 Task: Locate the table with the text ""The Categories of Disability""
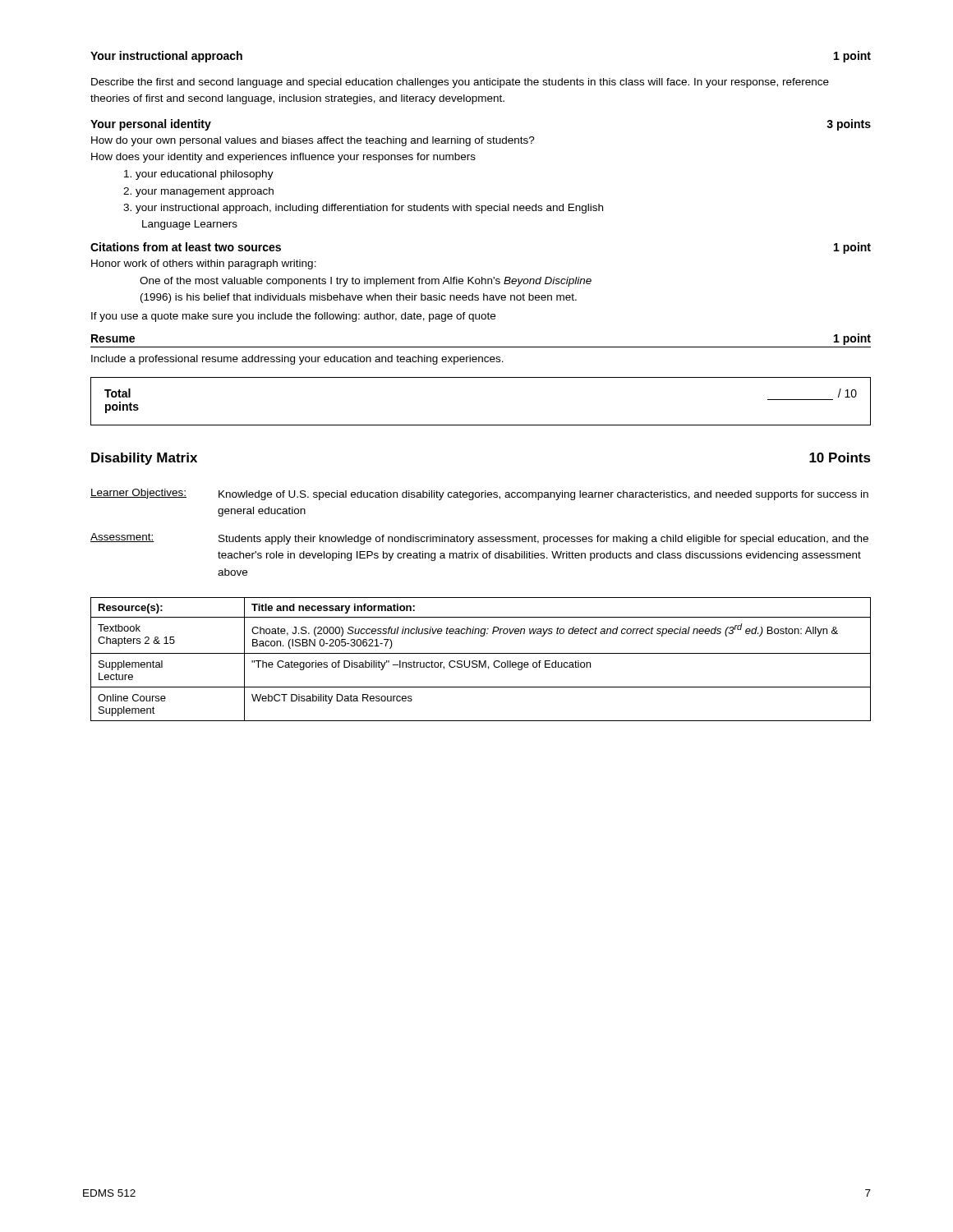[x=481, y=659]
